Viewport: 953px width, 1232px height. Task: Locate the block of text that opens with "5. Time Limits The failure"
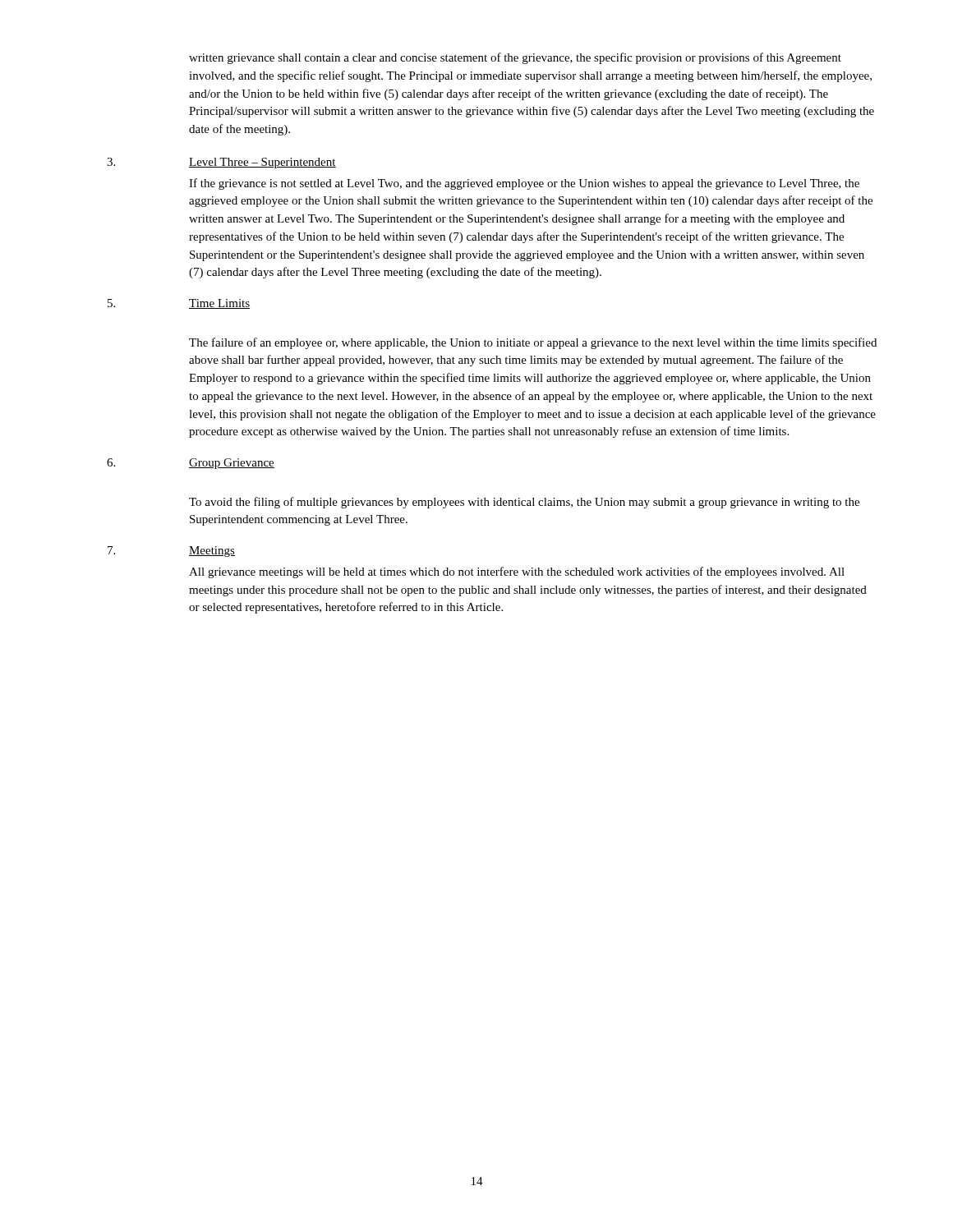pos(493,368)
